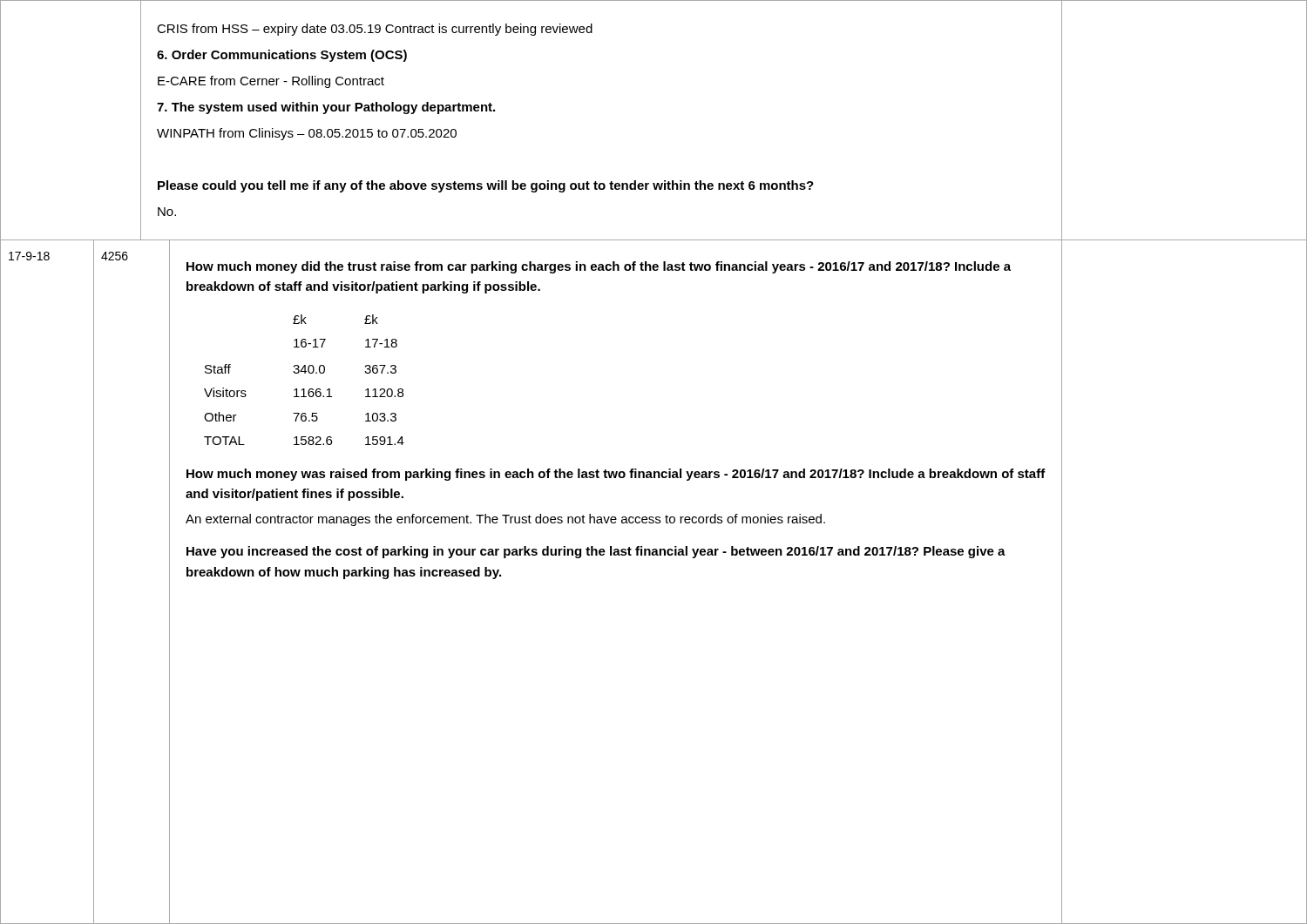Locate the block of text that opens with "Please could you tell me if any of"
This screenshot has height=924, width=1307.
point(601,185)
